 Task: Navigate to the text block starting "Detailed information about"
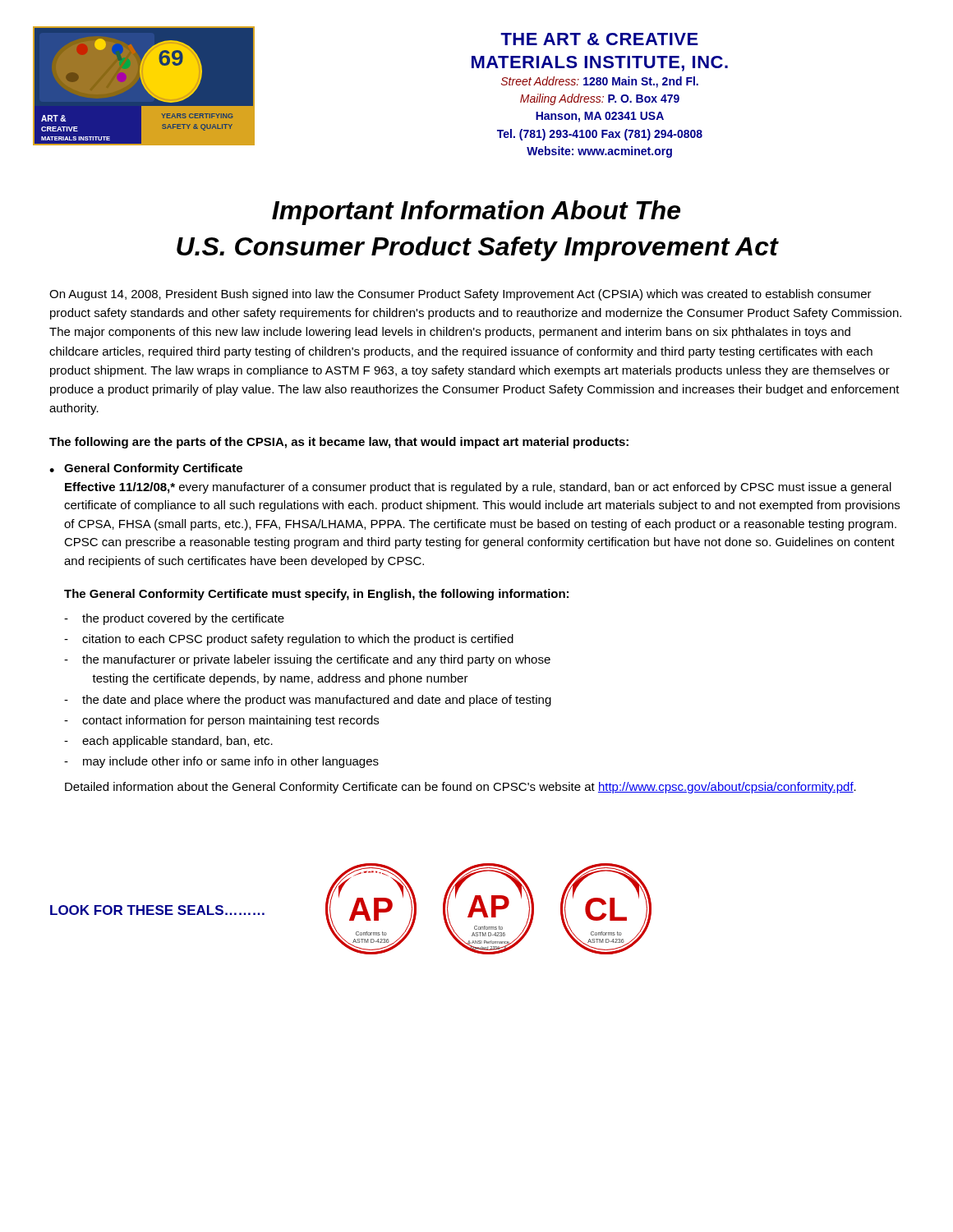[460, 786]
